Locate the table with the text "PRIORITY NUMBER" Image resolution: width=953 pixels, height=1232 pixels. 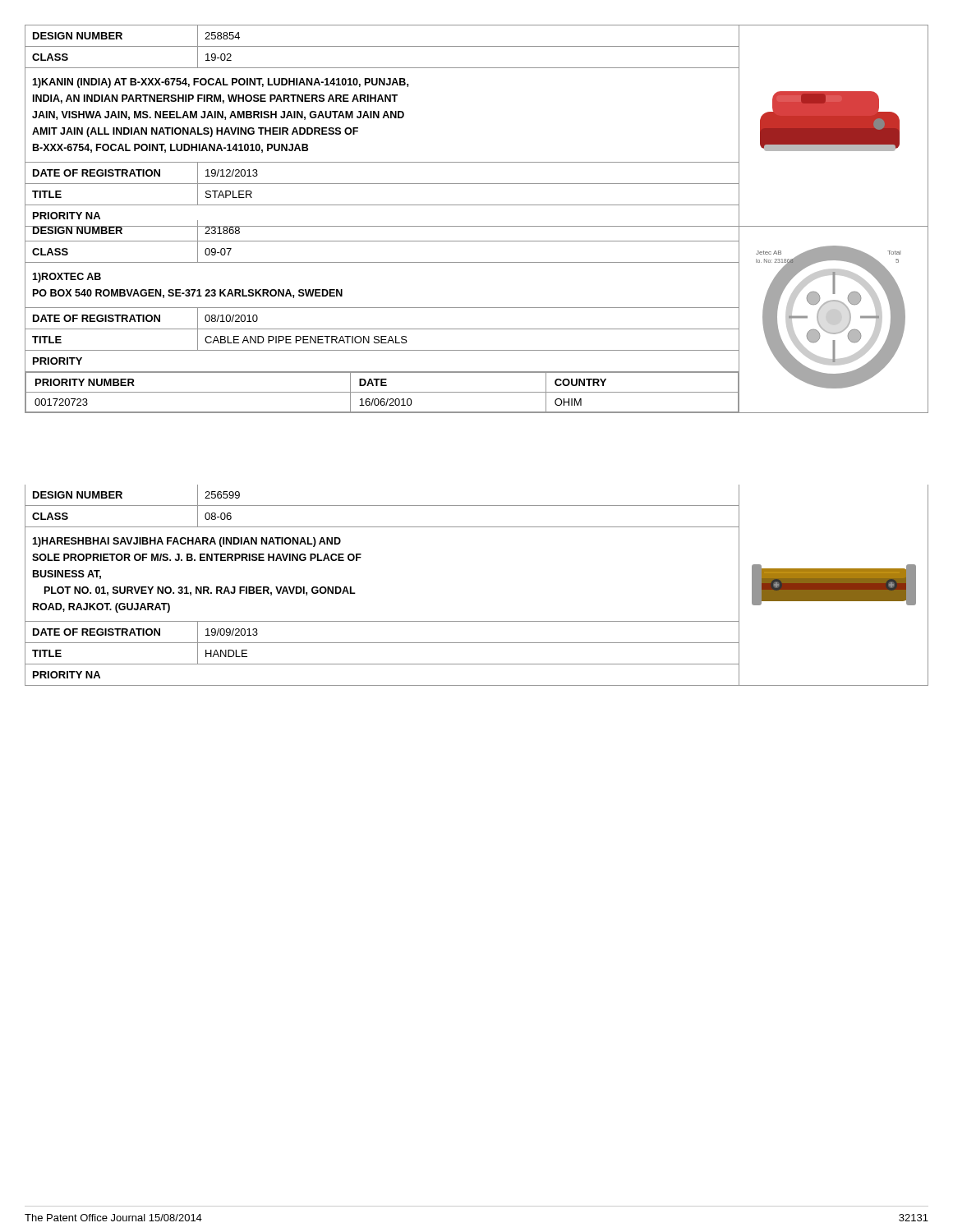pyautogui.click(x=476, y=317)
